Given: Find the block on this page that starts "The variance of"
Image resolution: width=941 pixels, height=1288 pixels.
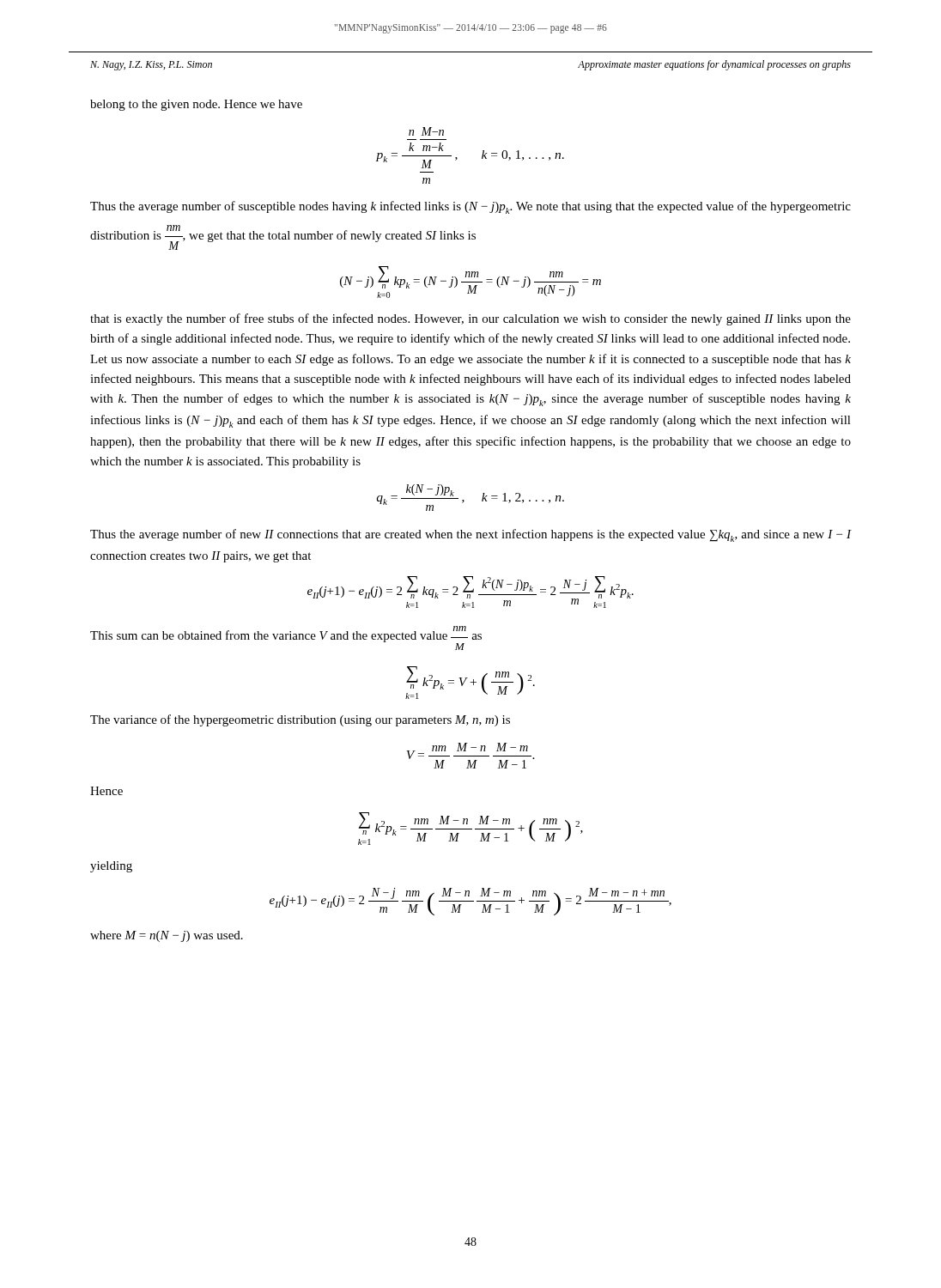Looking at the screenshot, I should (470, 720).
